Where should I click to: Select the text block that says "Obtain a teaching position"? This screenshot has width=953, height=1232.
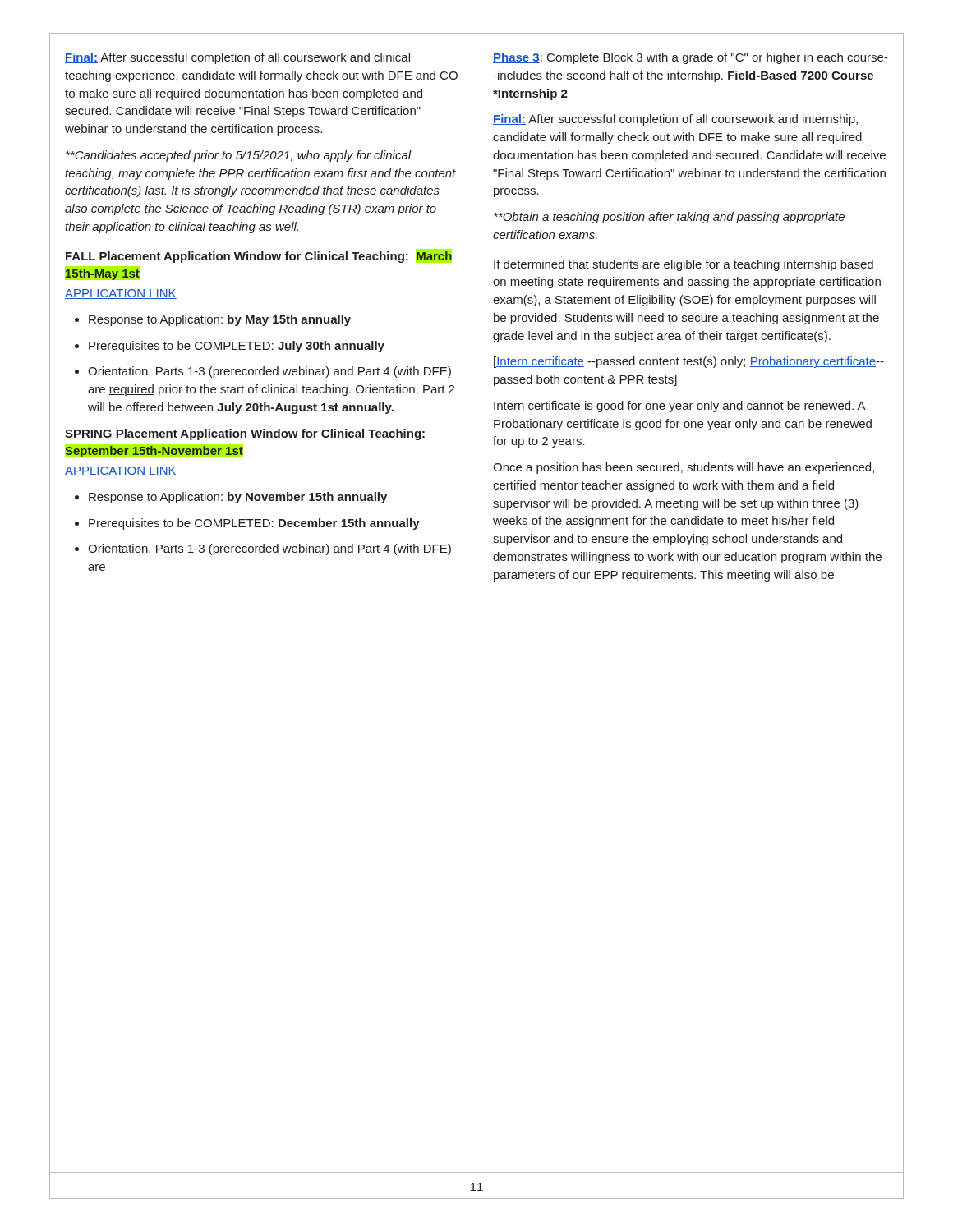tap(690, 226)
